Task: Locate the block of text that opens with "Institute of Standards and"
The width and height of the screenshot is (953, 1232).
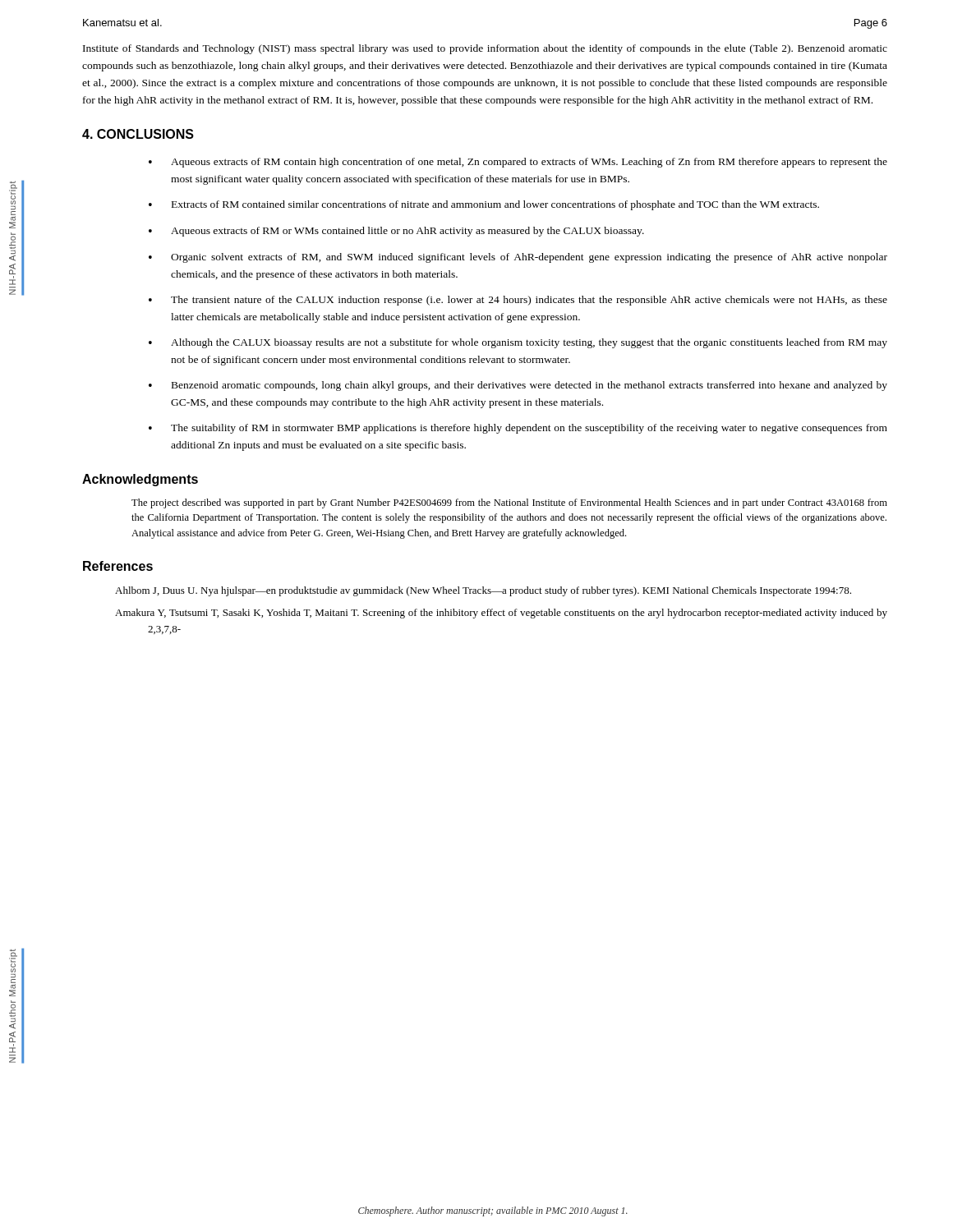Action: pos(485,74)
